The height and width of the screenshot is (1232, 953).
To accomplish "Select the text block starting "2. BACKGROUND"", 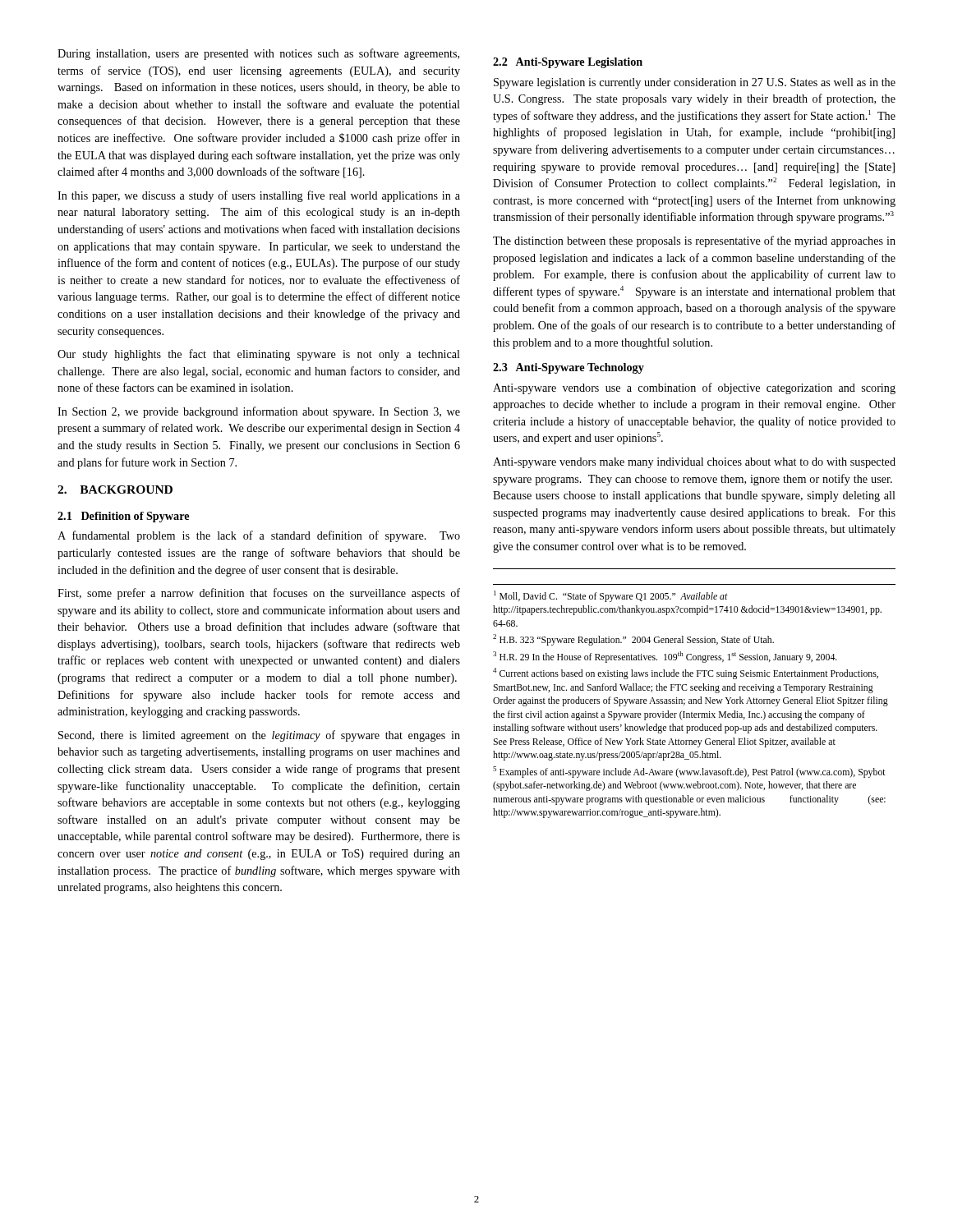I will coord(115,490).
